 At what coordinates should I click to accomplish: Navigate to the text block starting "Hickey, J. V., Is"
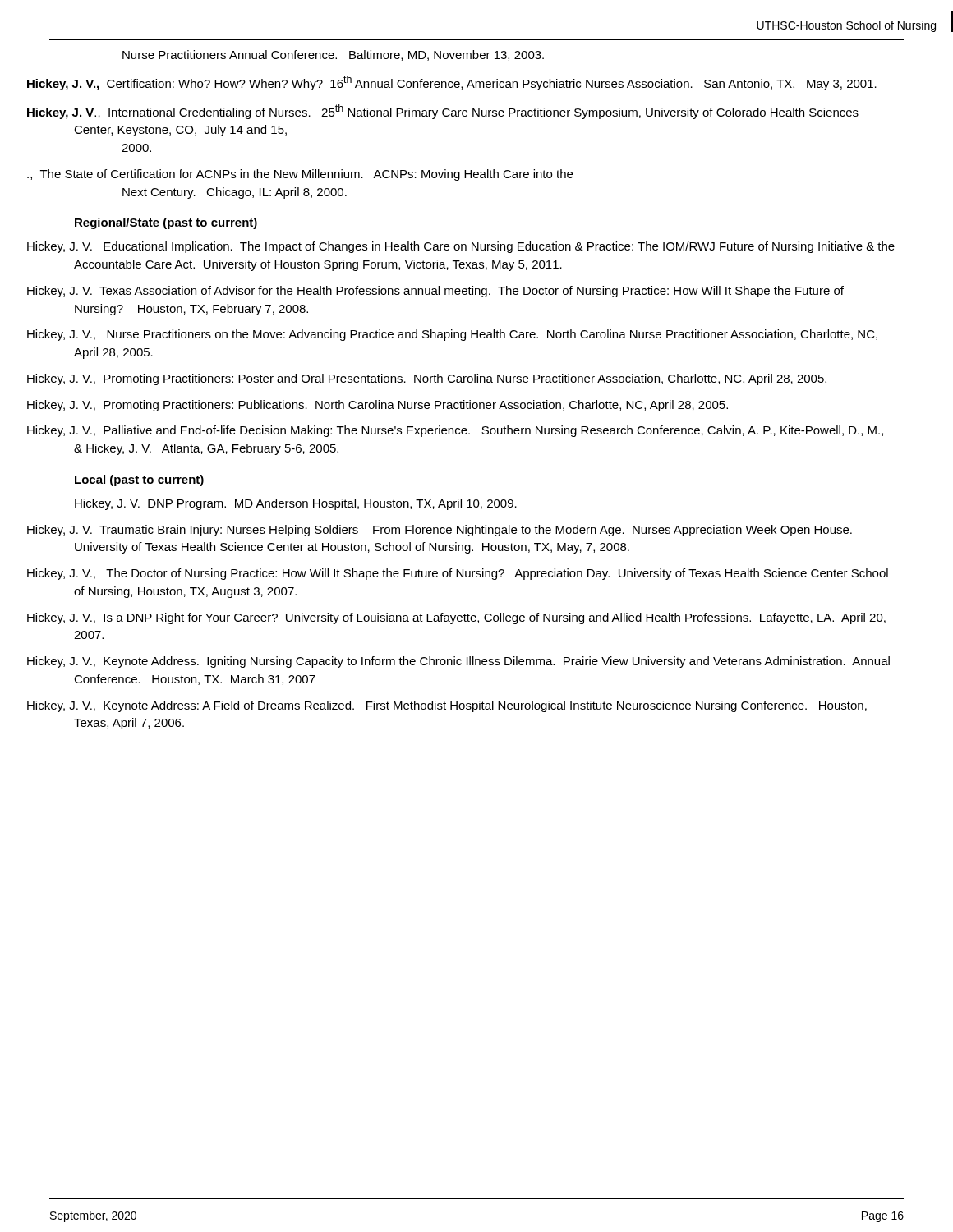pyautogui.click(x=485, y=626)
